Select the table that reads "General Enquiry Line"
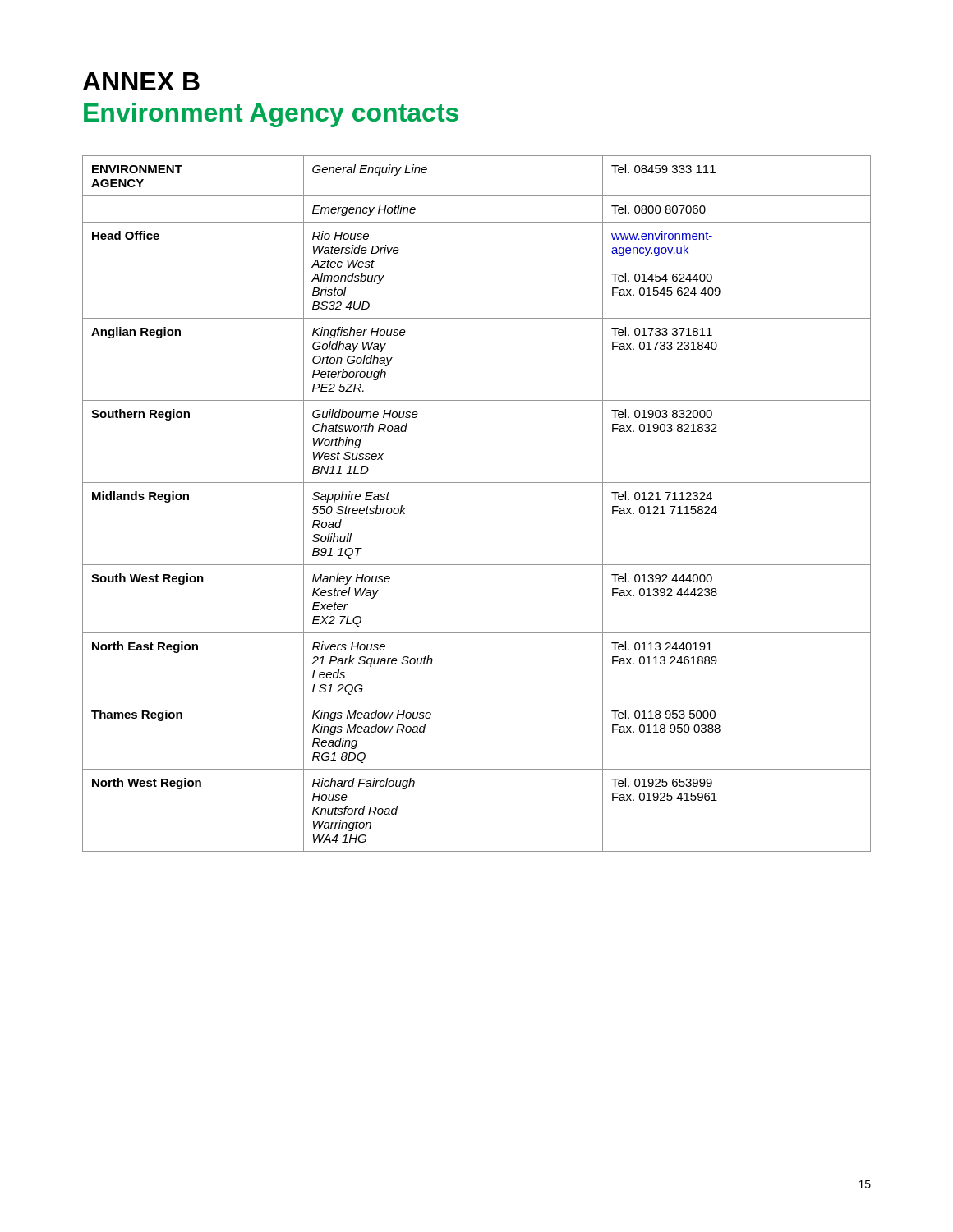953x1232 pixels. (x=476, y=503)
